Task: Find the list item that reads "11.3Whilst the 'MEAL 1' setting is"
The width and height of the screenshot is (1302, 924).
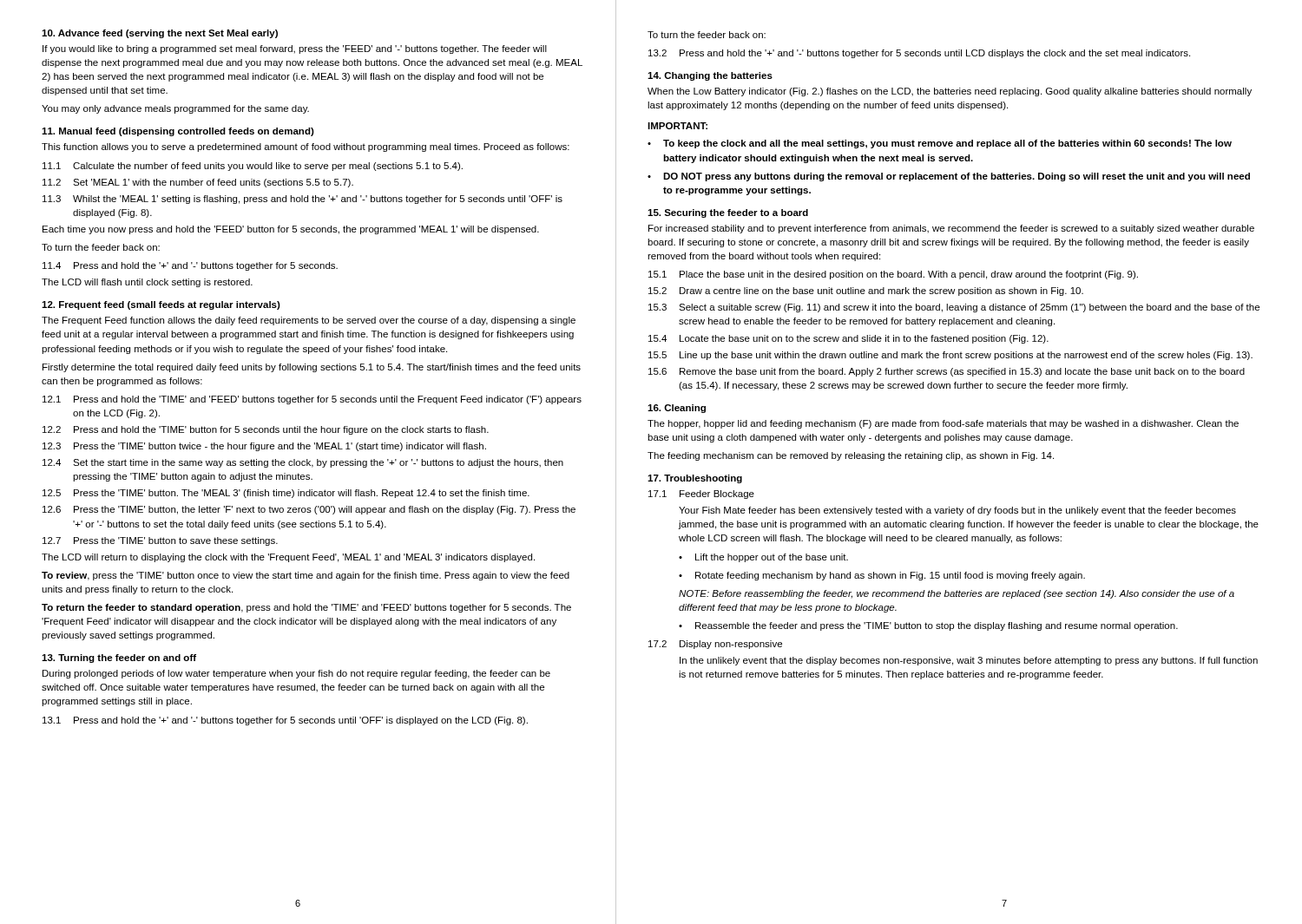Action: tap(313, 205)
